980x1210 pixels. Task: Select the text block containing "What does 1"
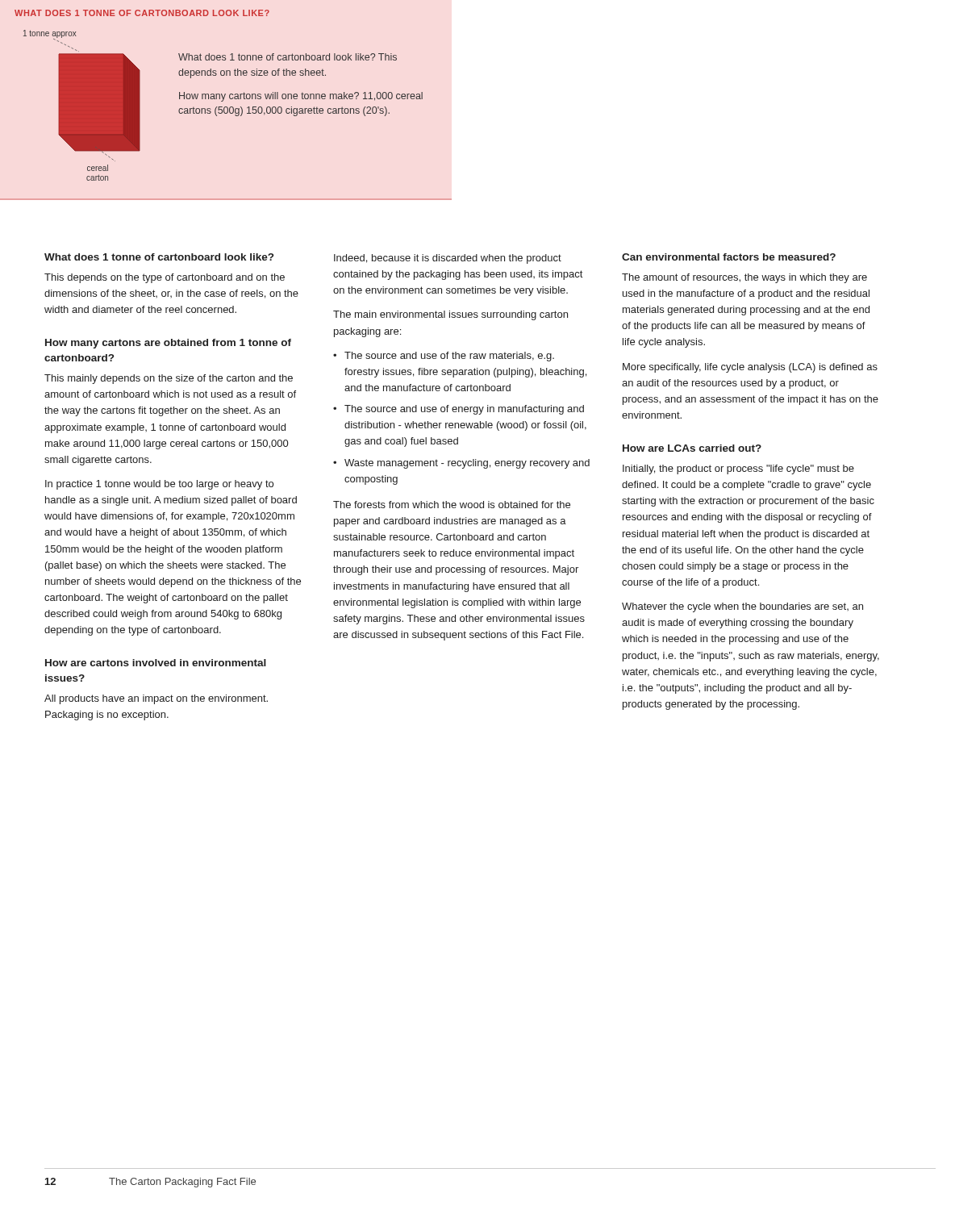[x=308, y=84]
